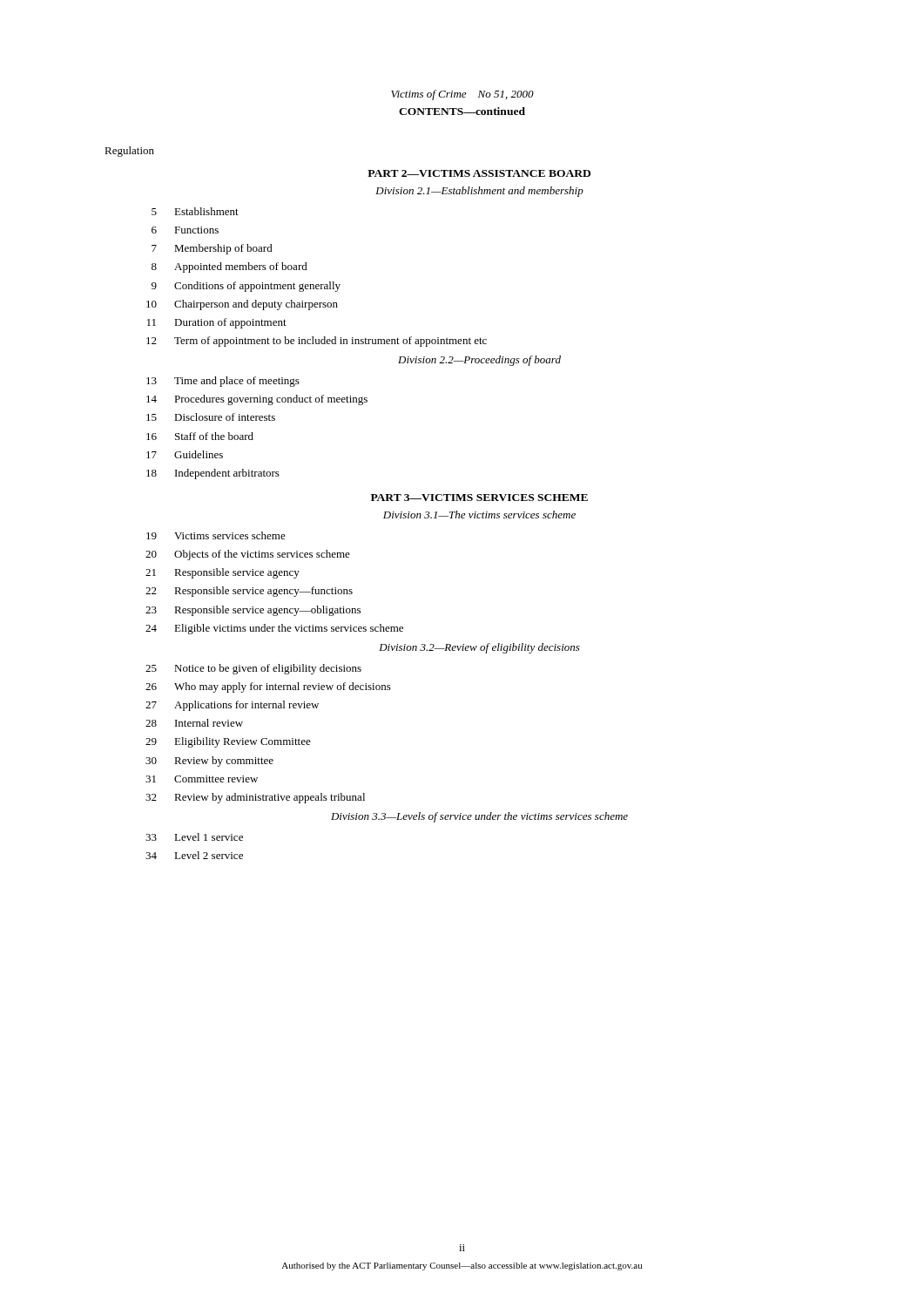
Task: Click on the text block starting "30Review by committee"
Action: coord(209,762)
